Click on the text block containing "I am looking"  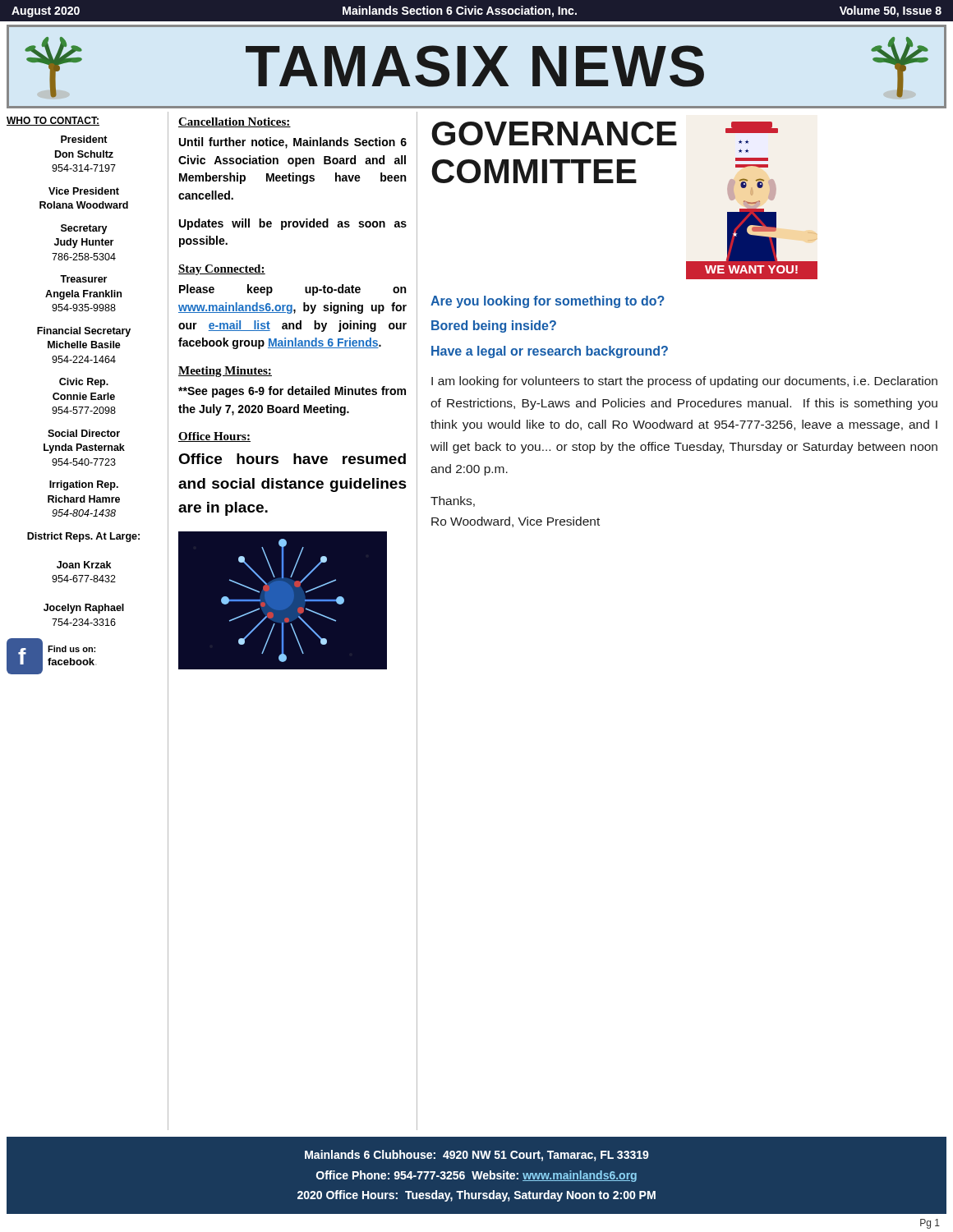coord(684,425)
